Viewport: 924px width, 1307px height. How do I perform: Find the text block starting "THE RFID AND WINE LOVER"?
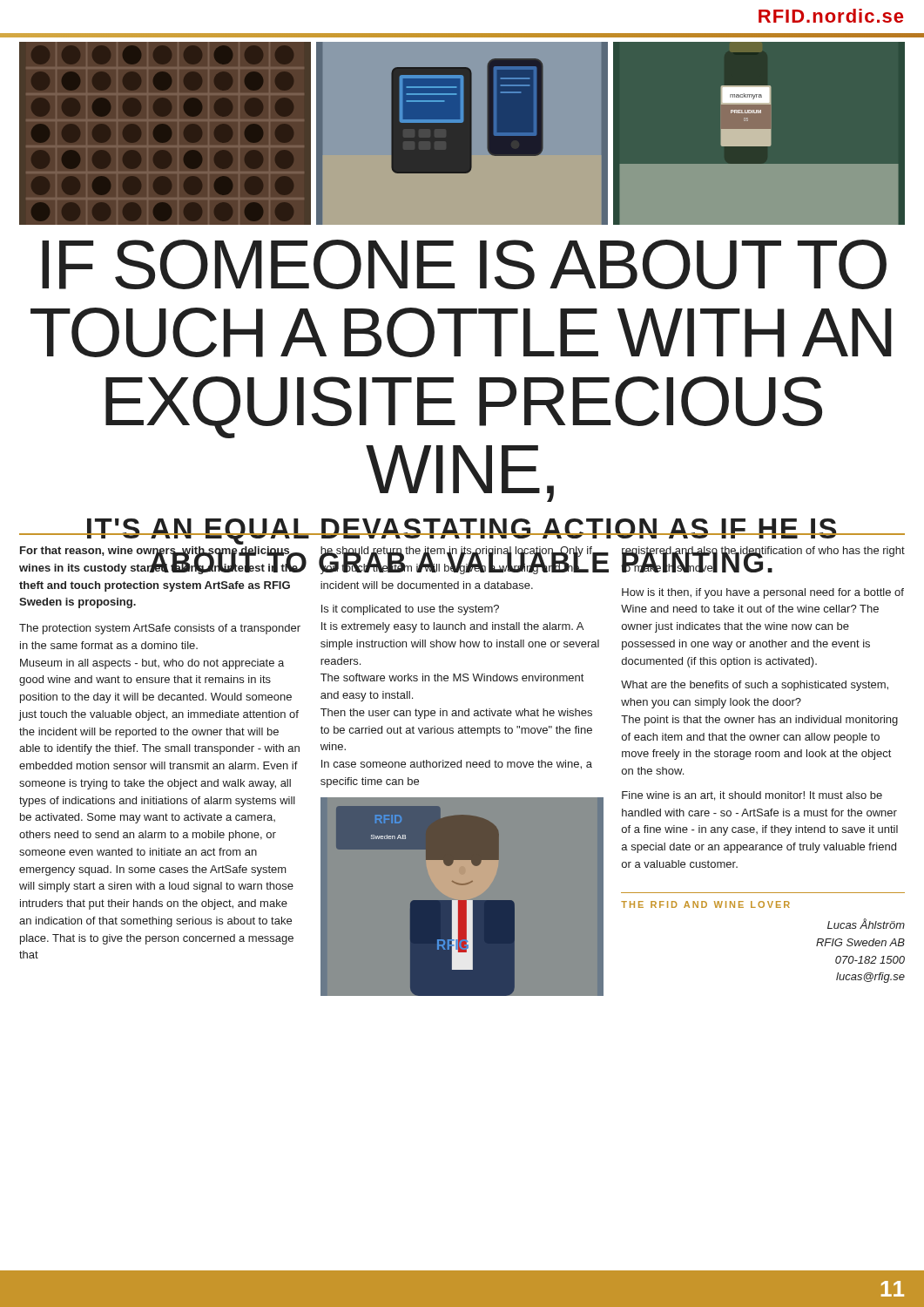[707, 904]
